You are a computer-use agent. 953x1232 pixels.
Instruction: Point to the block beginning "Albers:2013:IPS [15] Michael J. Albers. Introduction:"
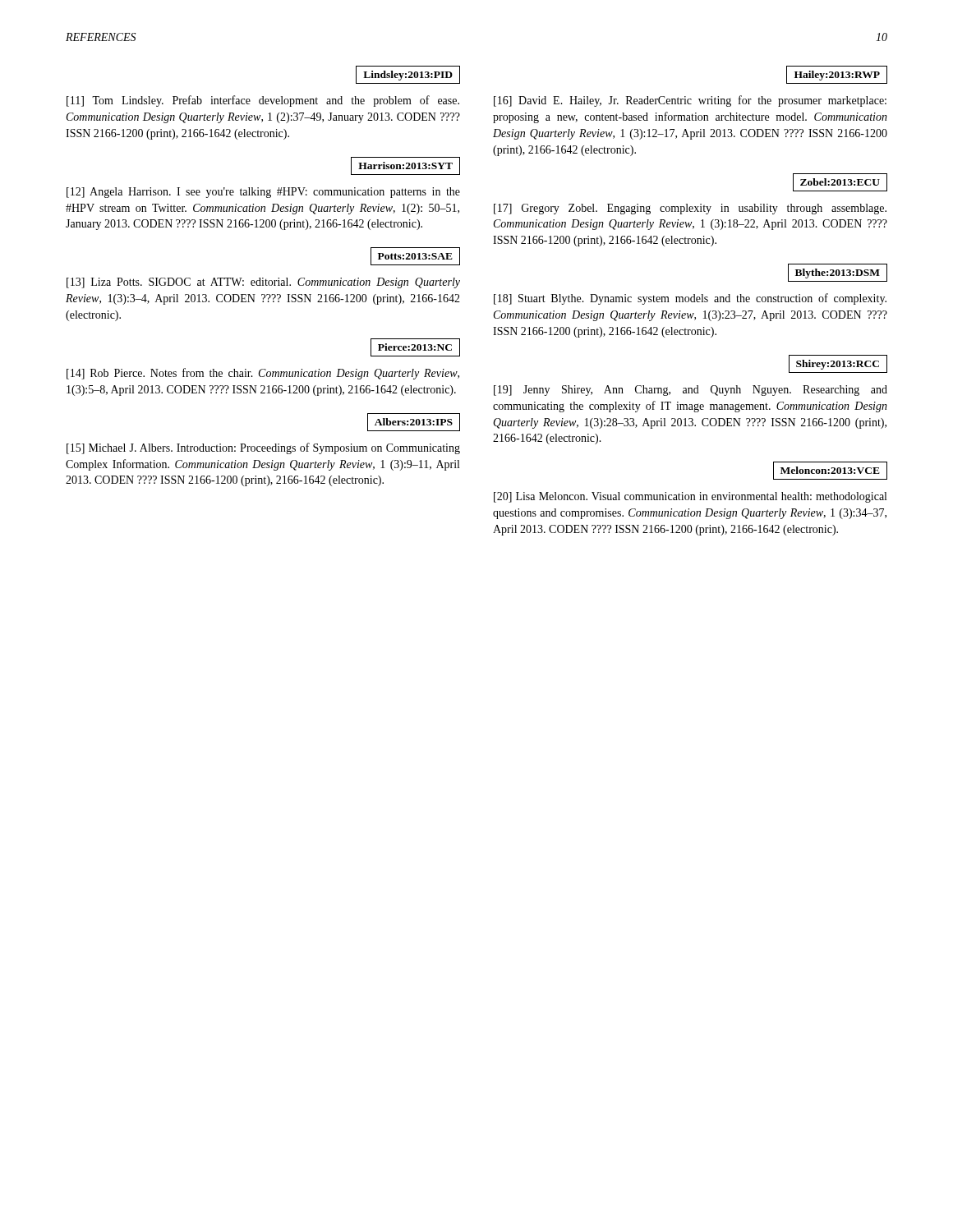(x=263, y=451)
